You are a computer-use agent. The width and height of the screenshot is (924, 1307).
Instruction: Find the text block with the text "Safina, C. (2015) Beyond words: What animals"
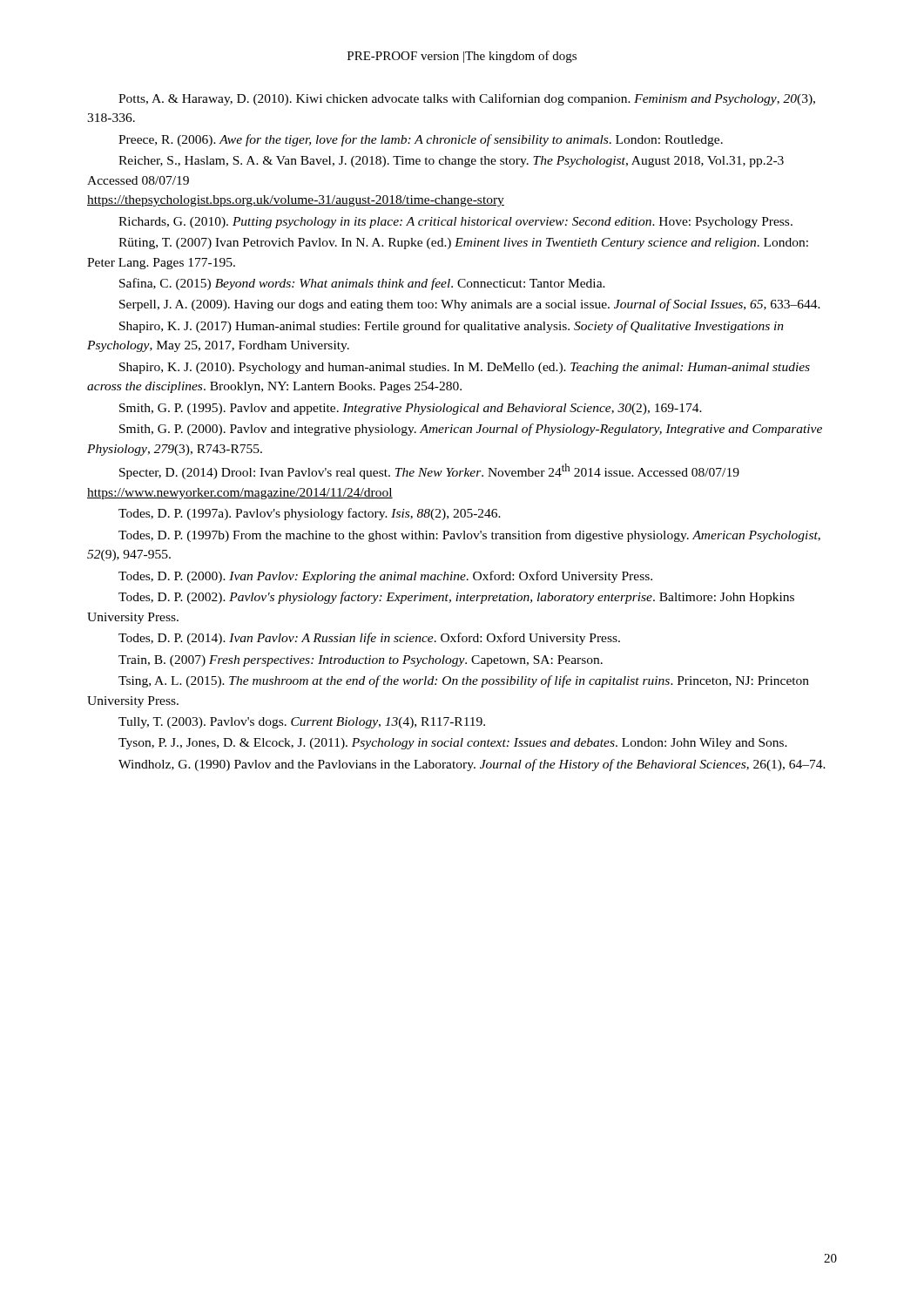coord(362,283)
